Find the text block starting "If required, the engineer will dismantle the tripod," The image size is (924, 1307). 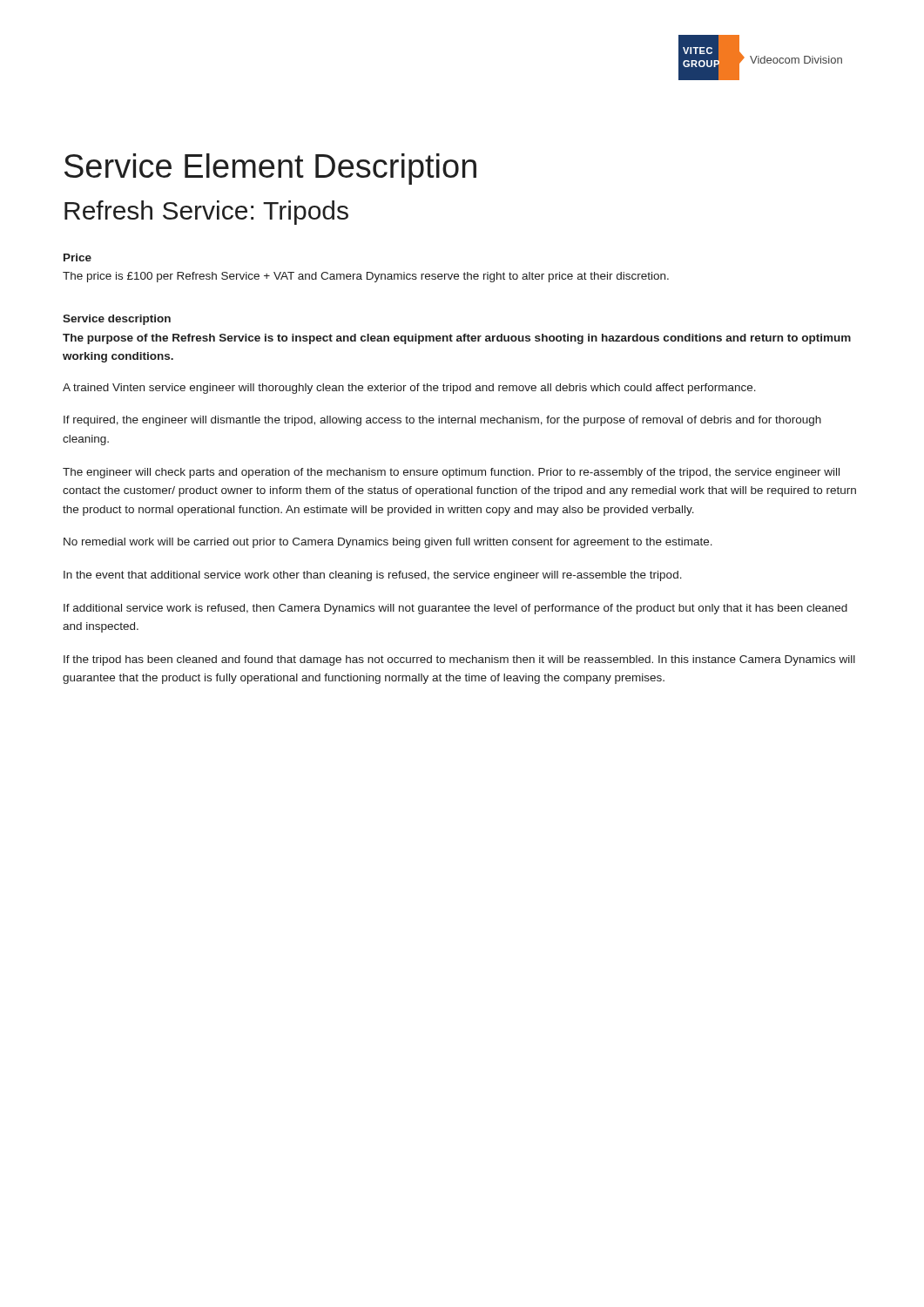[462, 430]
